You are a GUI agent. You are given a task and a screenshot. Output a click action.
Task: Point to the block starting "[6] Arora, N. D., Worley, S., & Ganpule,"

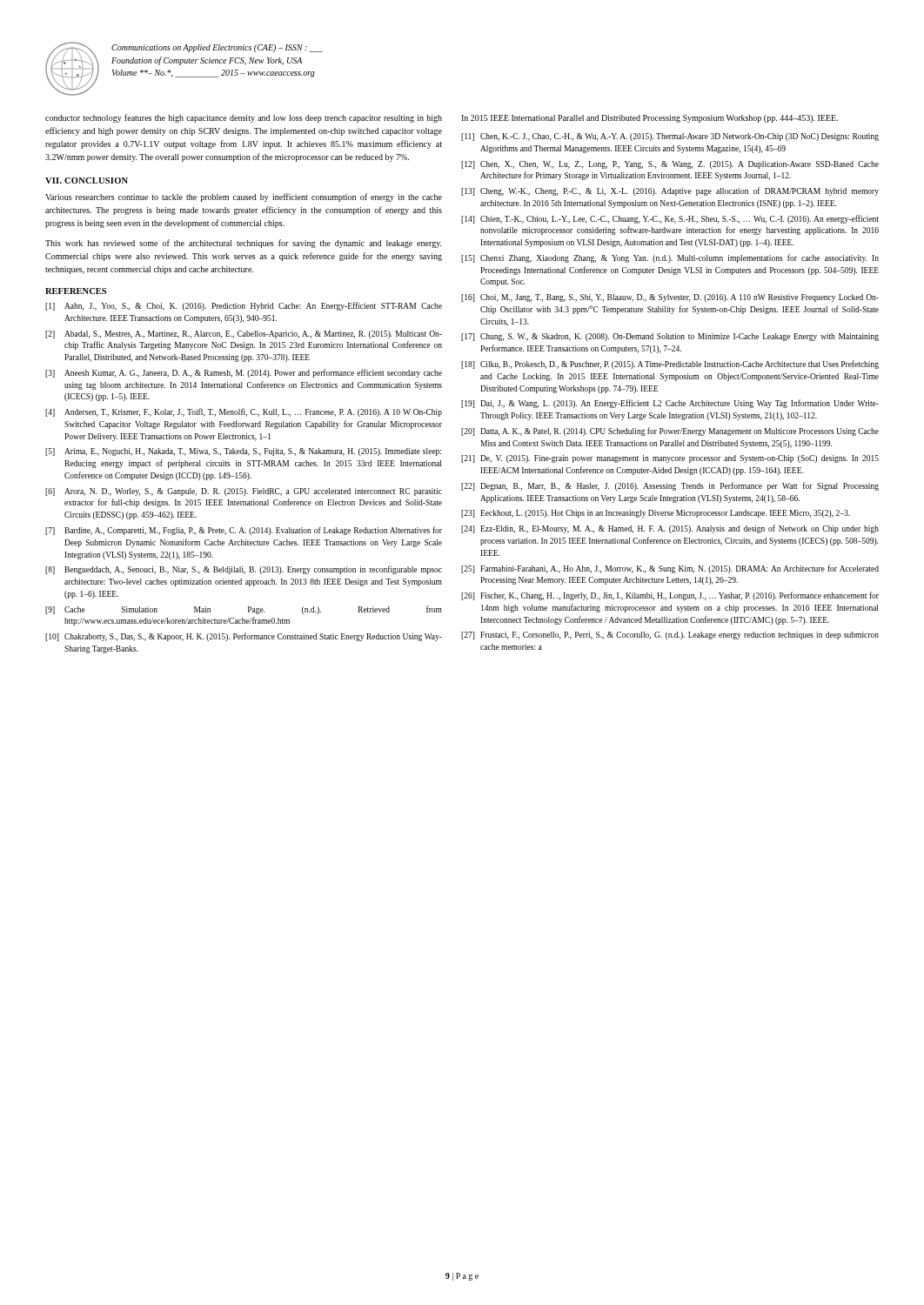click(244, 504)
